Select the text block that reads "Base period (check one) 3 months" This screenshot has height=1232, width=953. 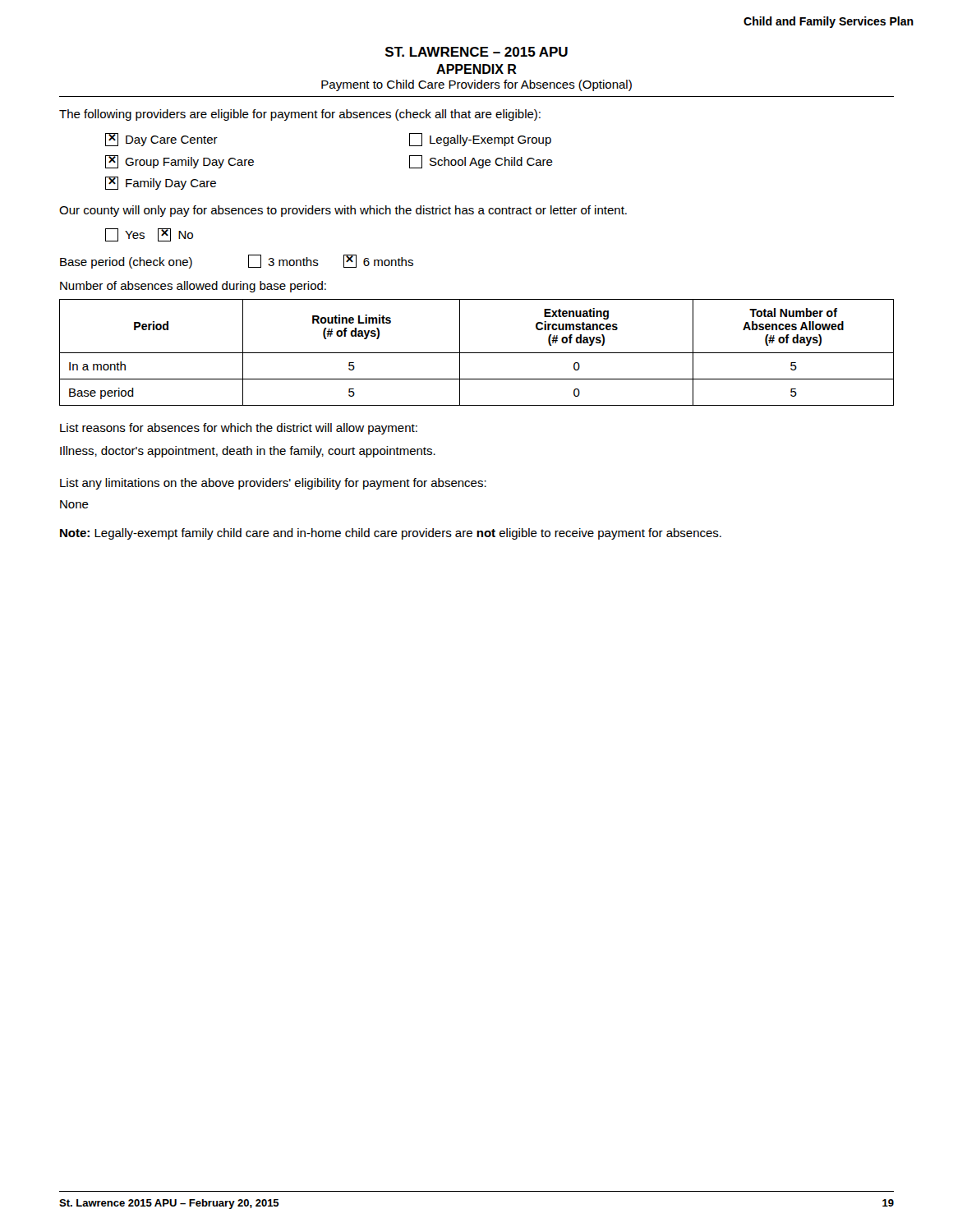pos(122,261)
